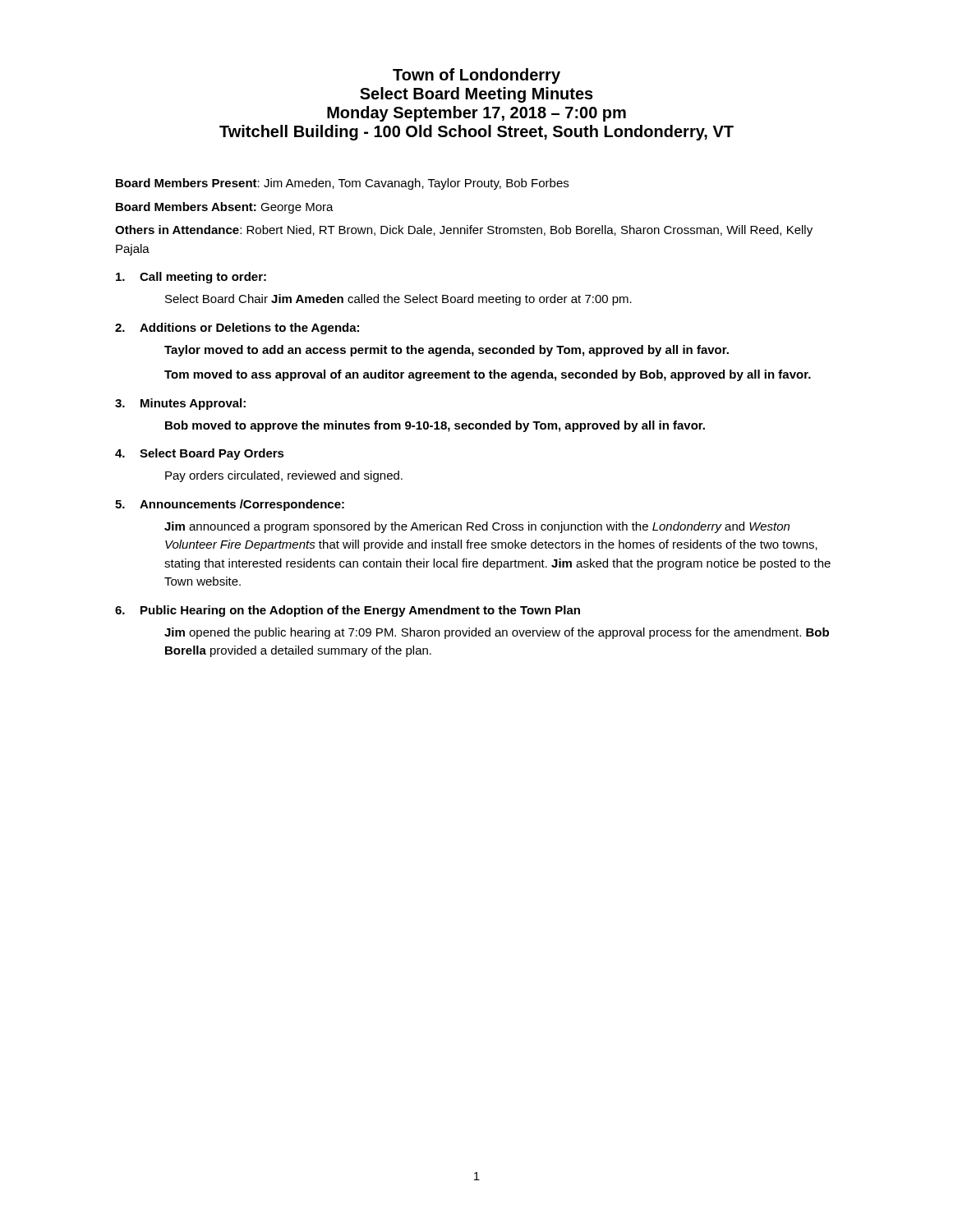Where is the passage that starts "Others in Attendance: Robert Nied, RT Brown,"?
The image size is (953, 1232).
coord(464,239)
